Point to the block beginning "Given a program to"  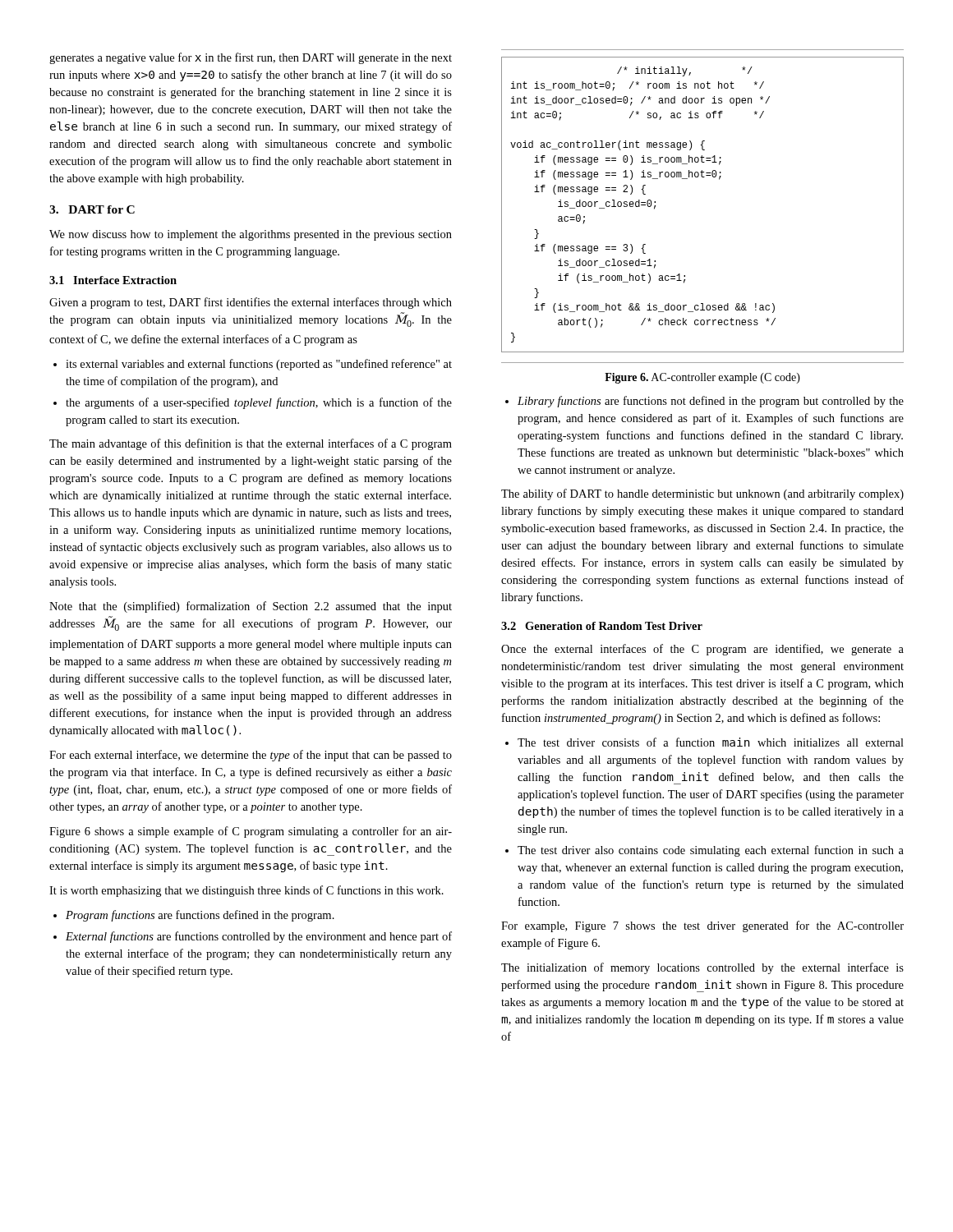251,321
